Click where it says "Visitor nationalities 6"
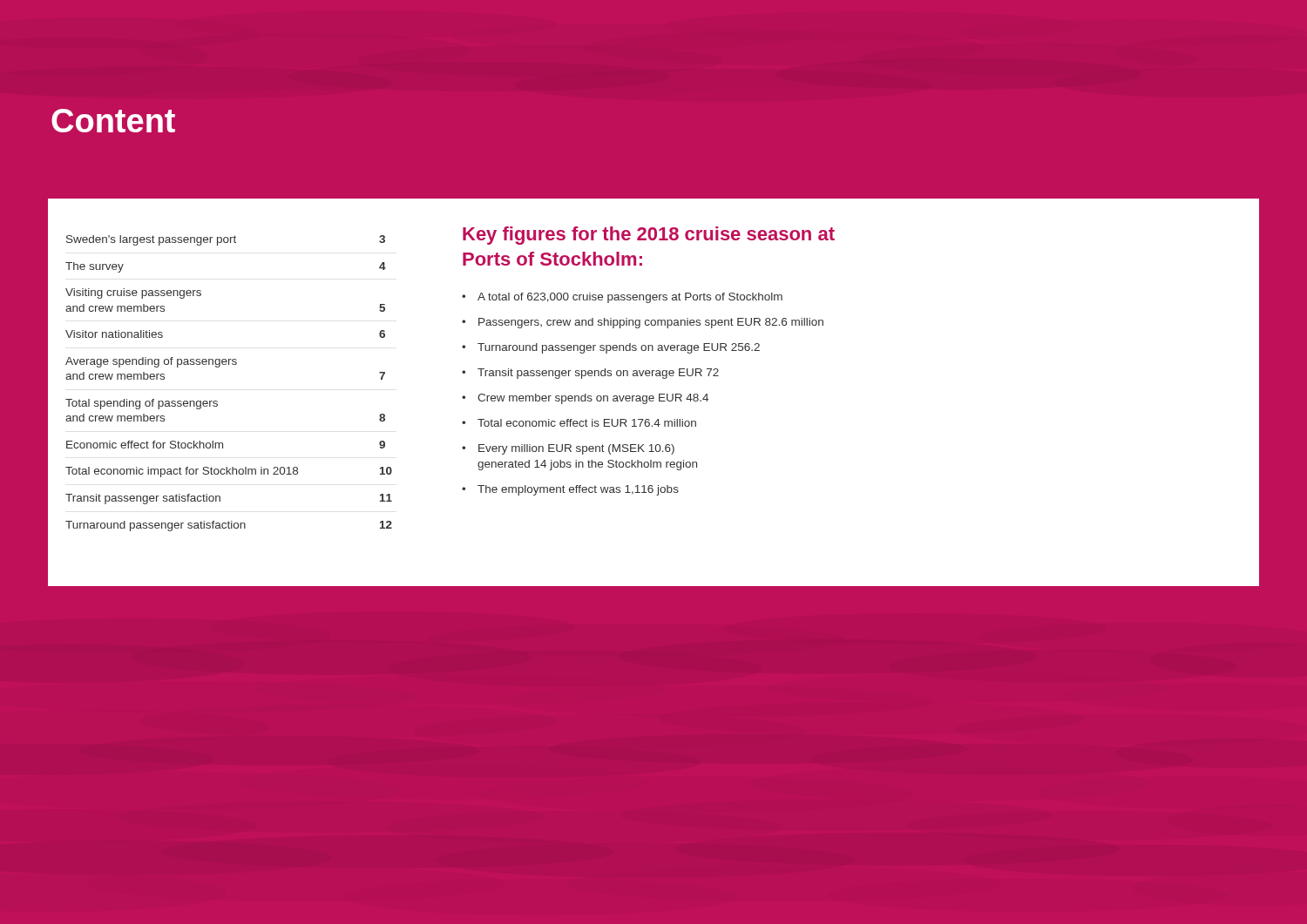Screen dimensions: 924x1307 113,334
